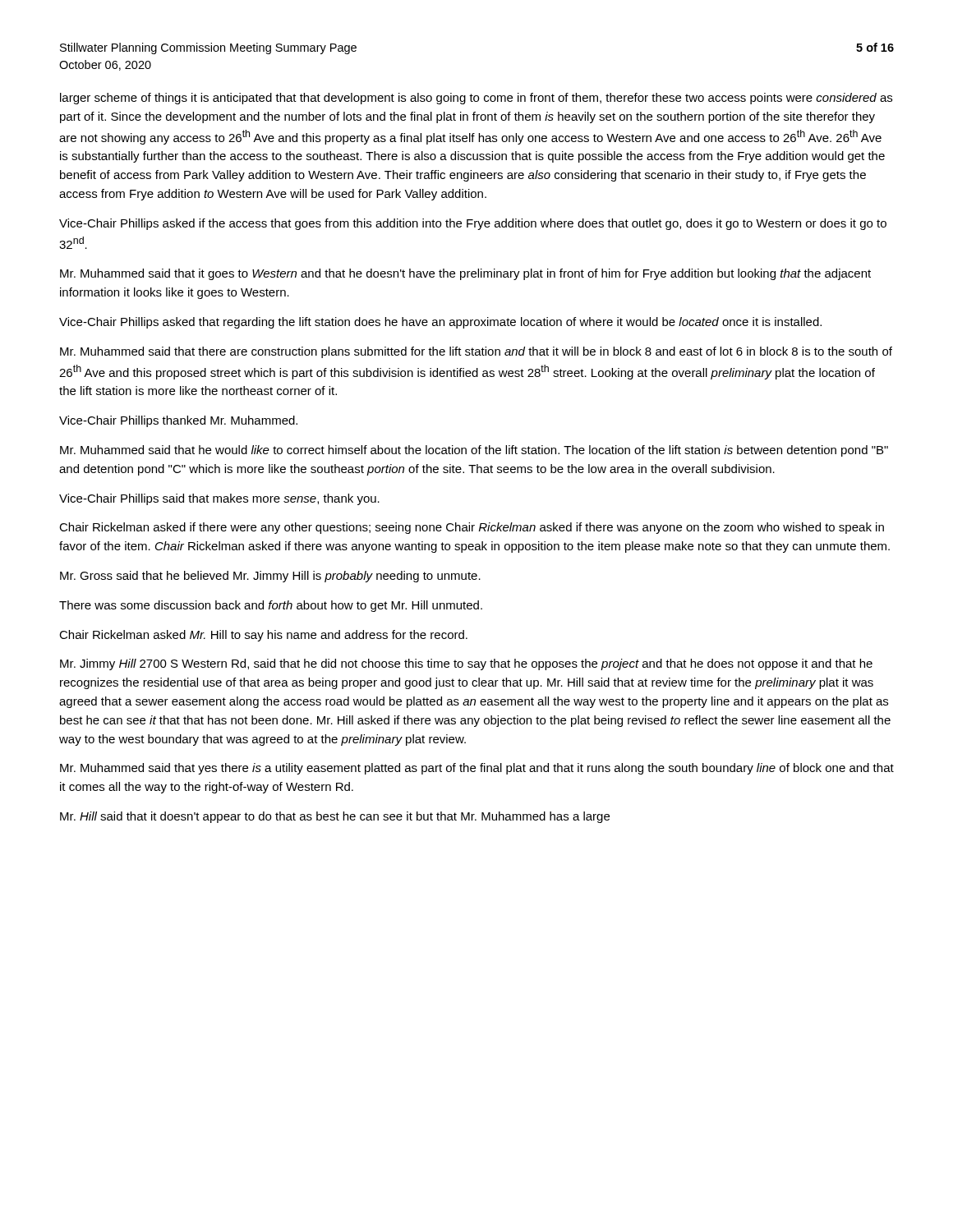Locate the block of text that opens with "Mr. Jimmy Hill 2700"
Image resolution: width=953 pixels, height=1232 pixels.
[x=475, y=701]
